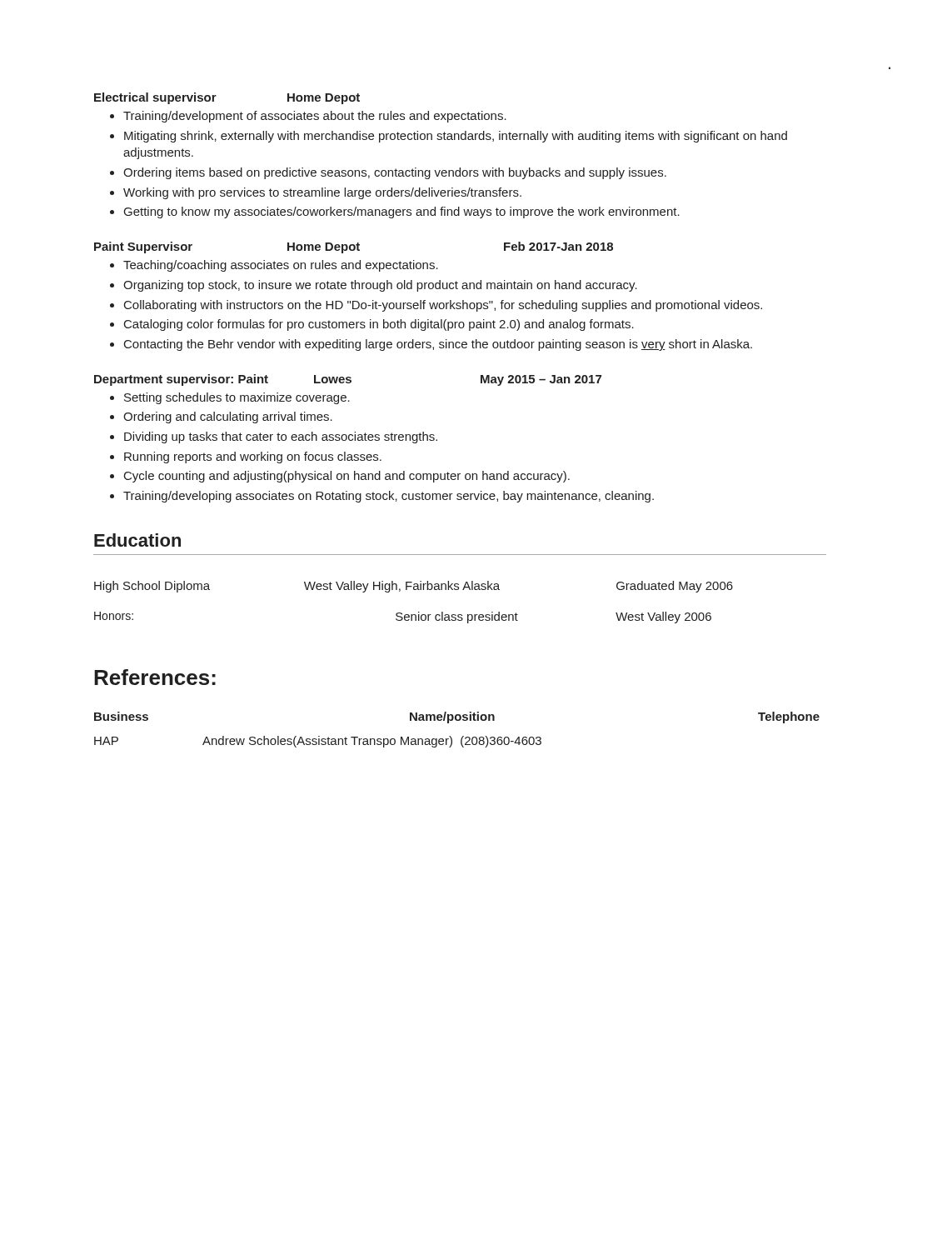Click the passage that begins "Contacting the Behr vendor with"

438,344
